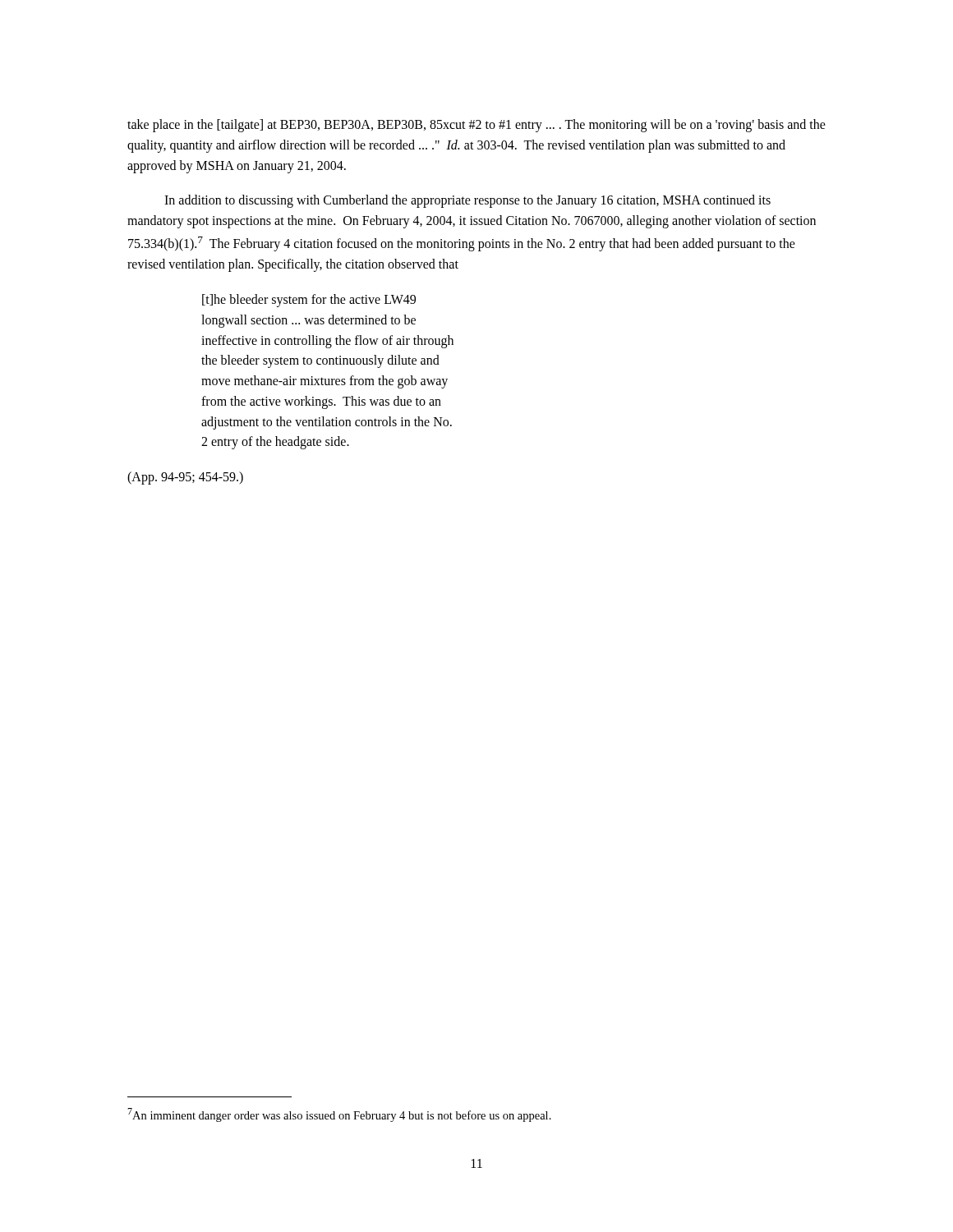Find the block on this page that starts "[t]he bleeder system for the active LW49 longwall"
The image size is (953, 1232).
309,301
